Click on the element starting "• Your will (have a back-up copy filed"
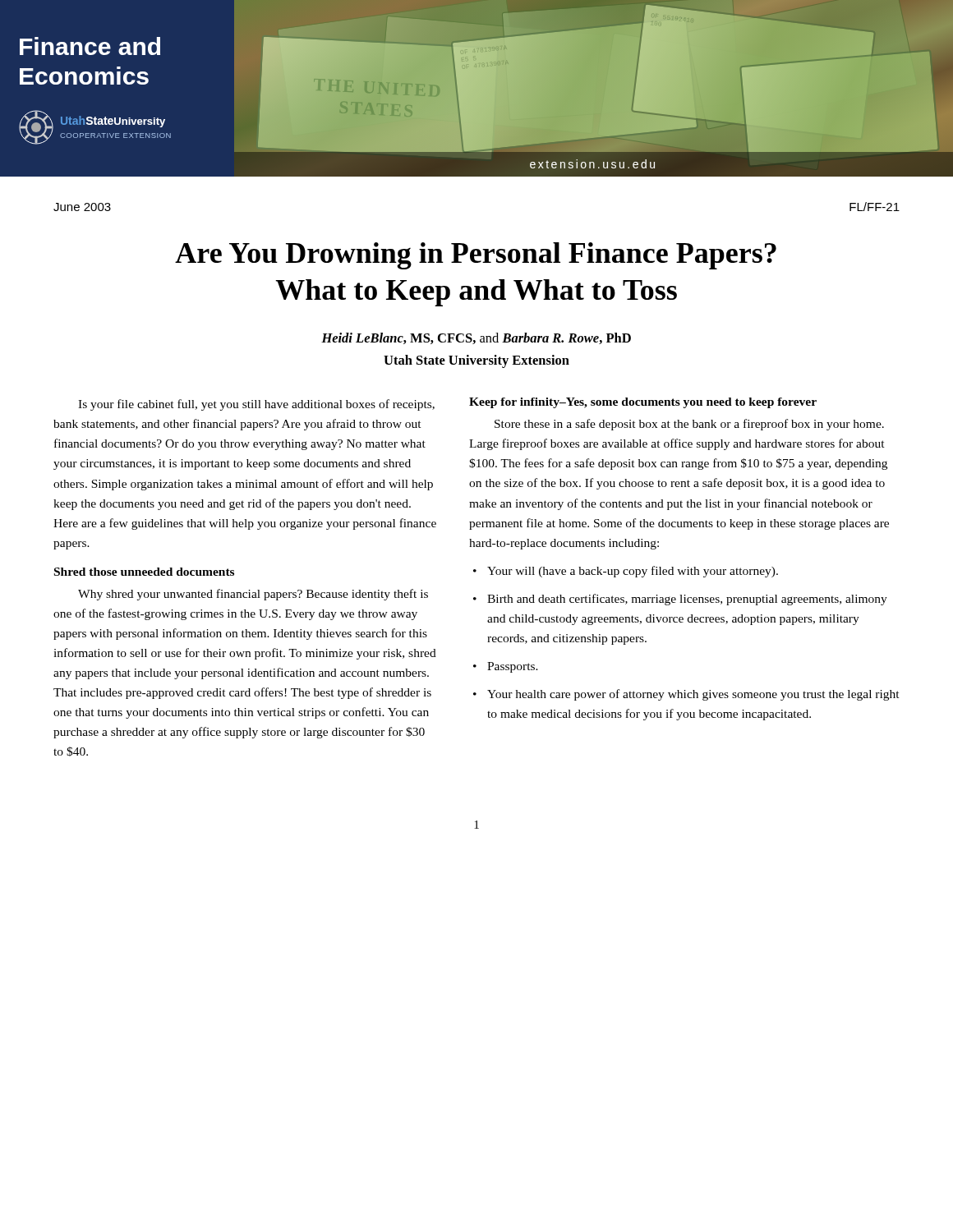953x1232 pixels. pos(626,570)
